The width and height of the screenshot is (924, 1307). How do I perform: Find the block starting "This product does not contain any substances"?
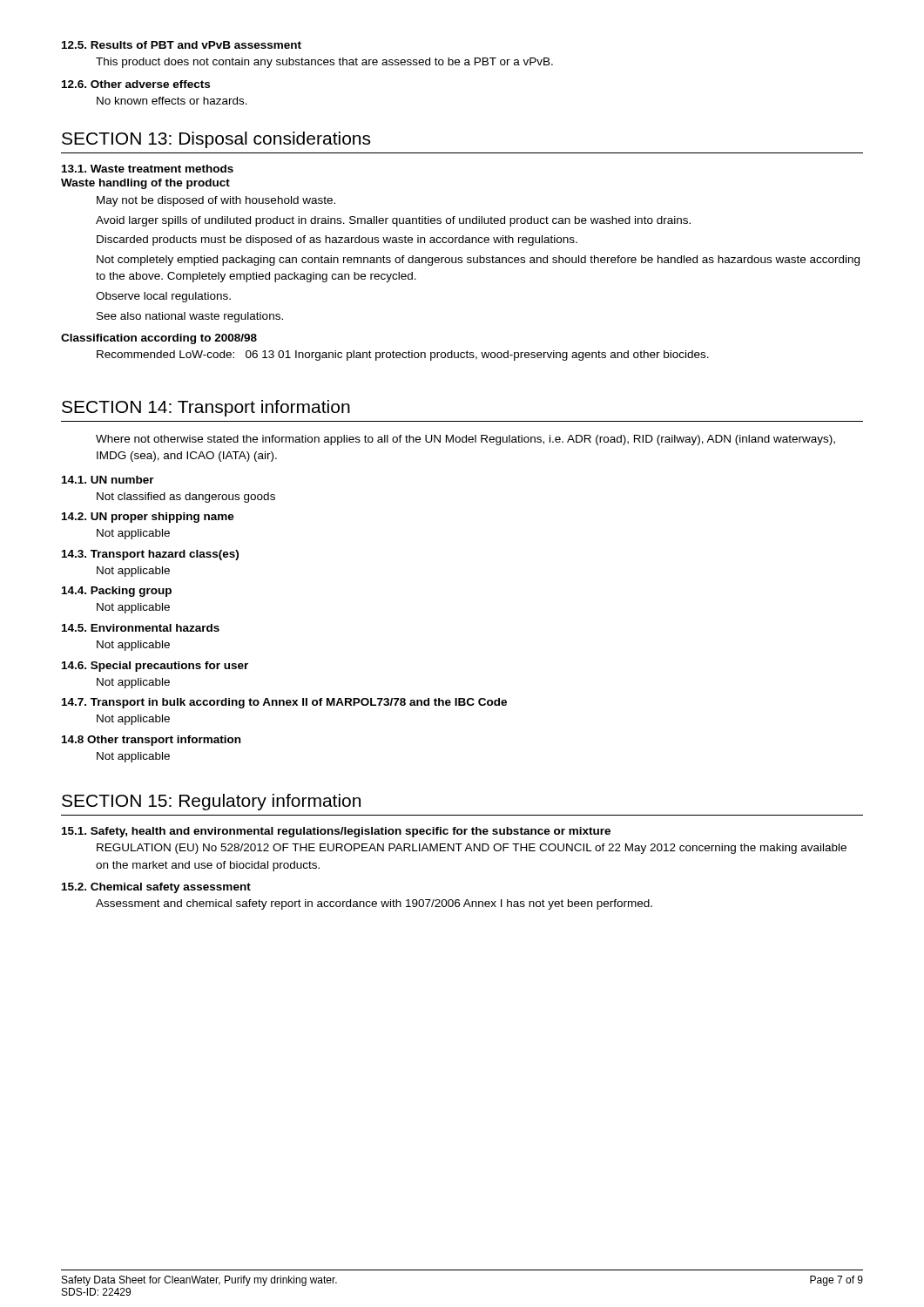tap(325, 61)
